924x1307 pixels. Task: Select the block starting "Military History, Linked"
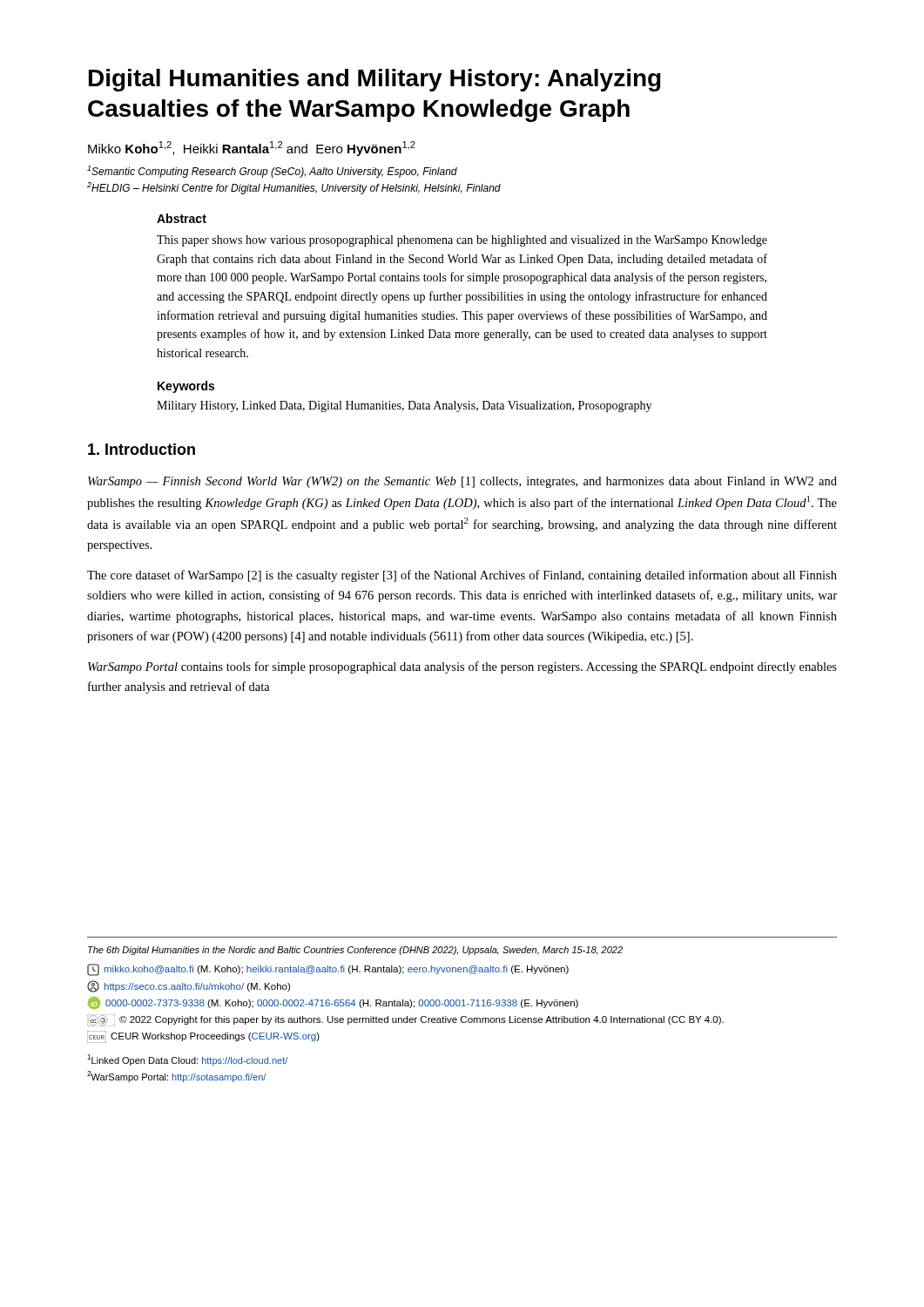pyautogui.click(x=404, y=405)
